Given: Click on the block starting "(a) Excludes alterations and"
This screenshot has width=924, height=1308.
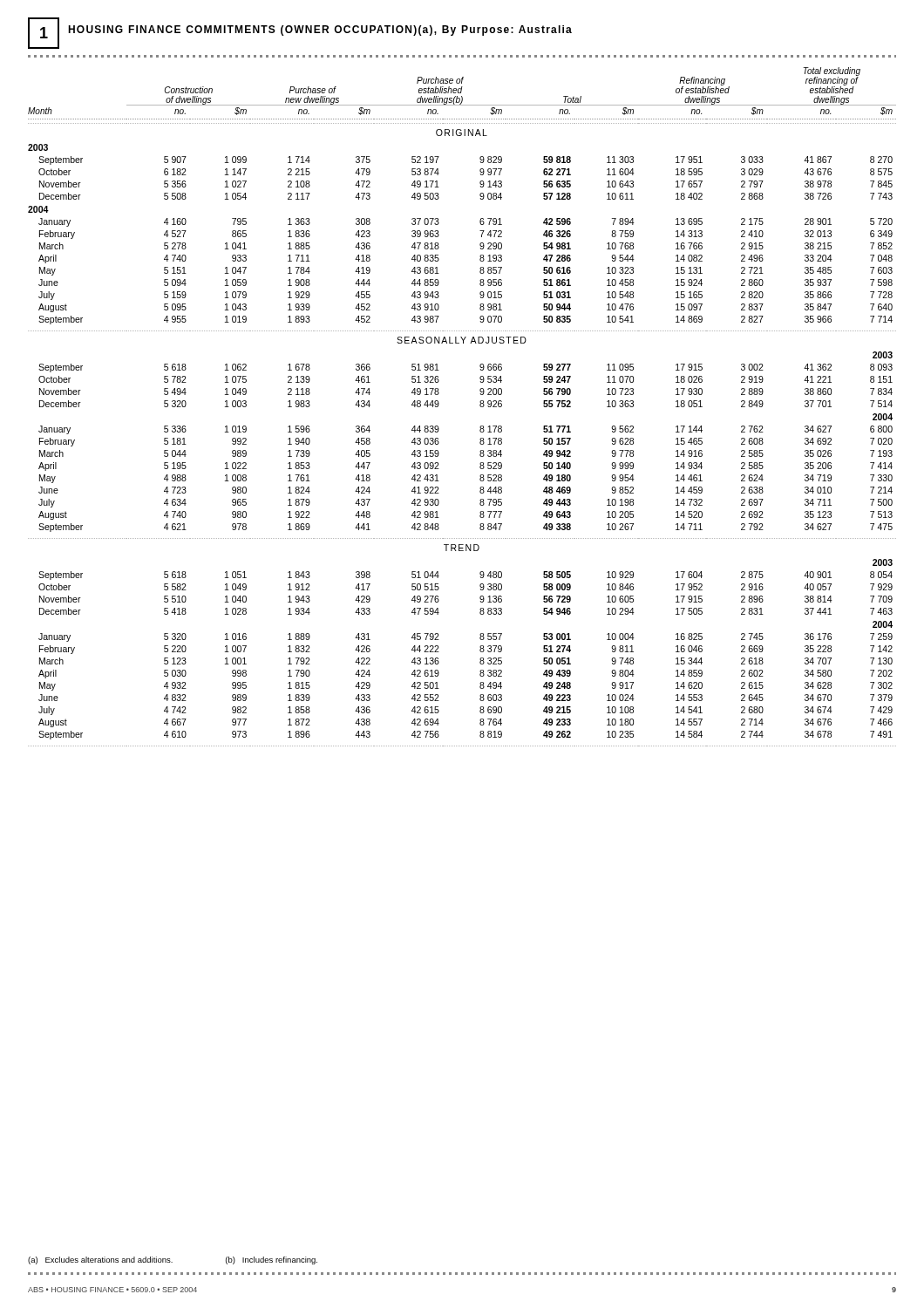Looking at the screenshot, I should [173, 1260].
